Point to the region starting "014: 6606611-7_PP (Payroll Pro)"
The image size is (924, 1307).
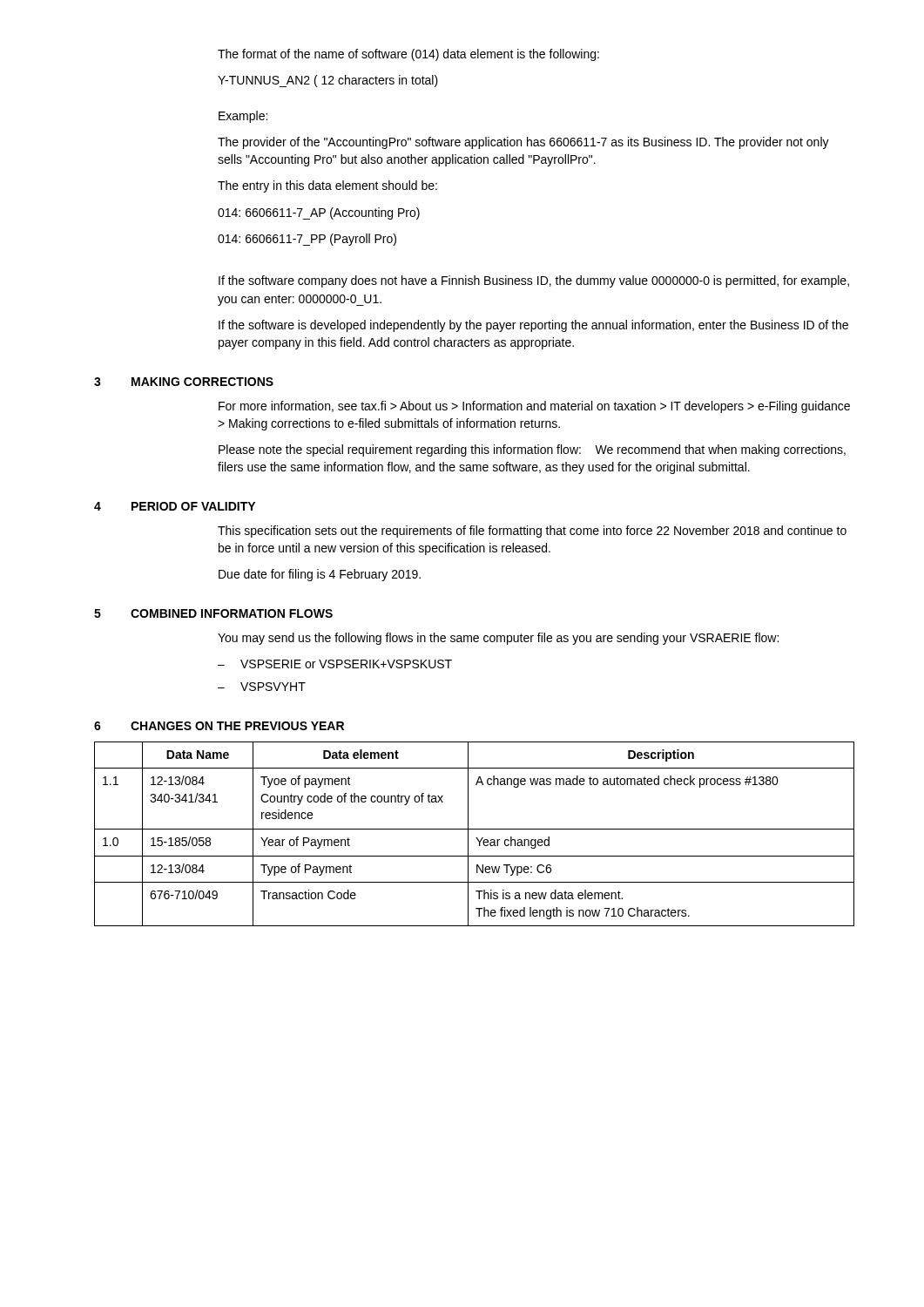point(307,239)
